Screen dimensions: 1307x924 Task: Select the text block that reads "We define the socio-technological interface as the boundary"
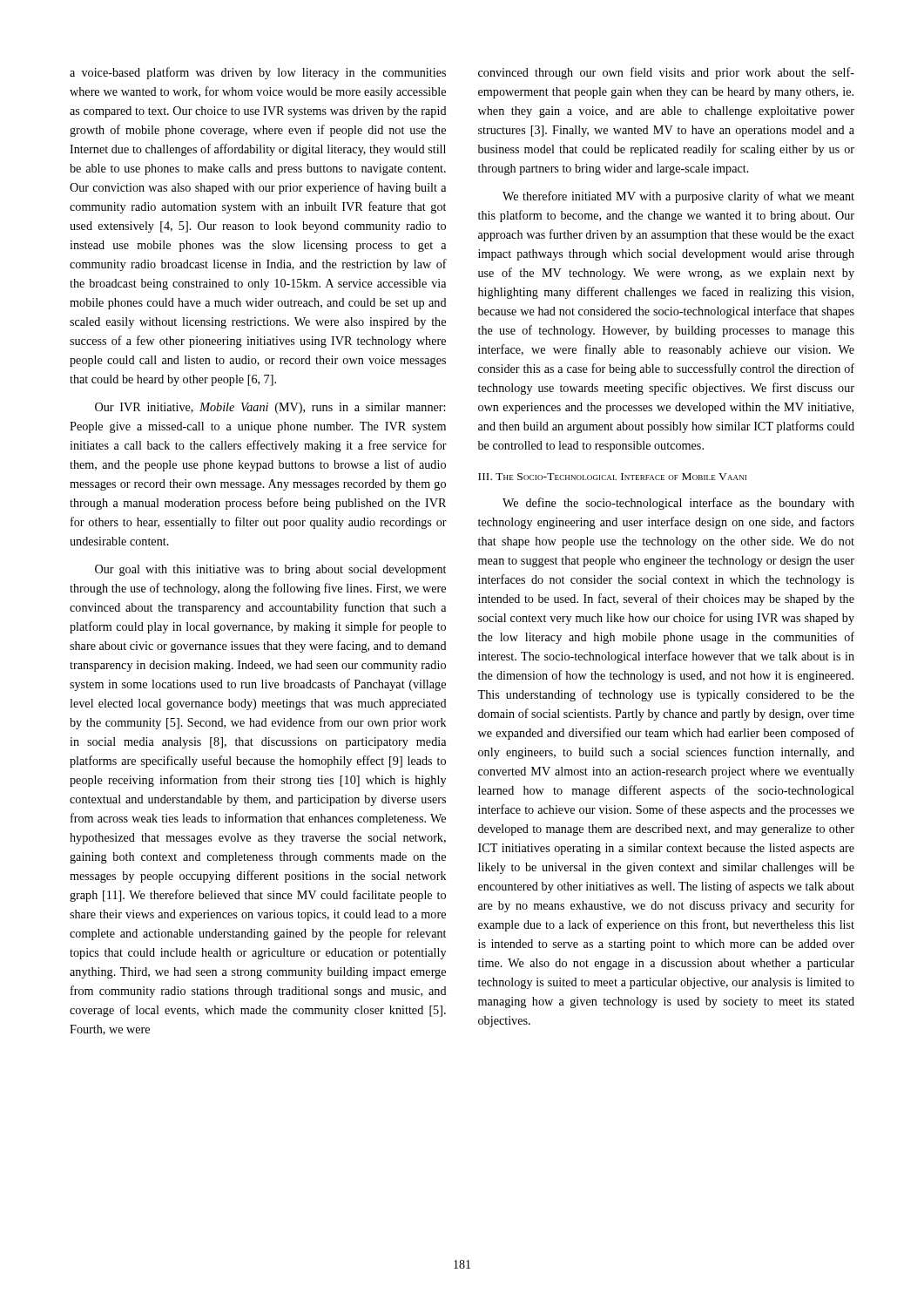[666, 761]
